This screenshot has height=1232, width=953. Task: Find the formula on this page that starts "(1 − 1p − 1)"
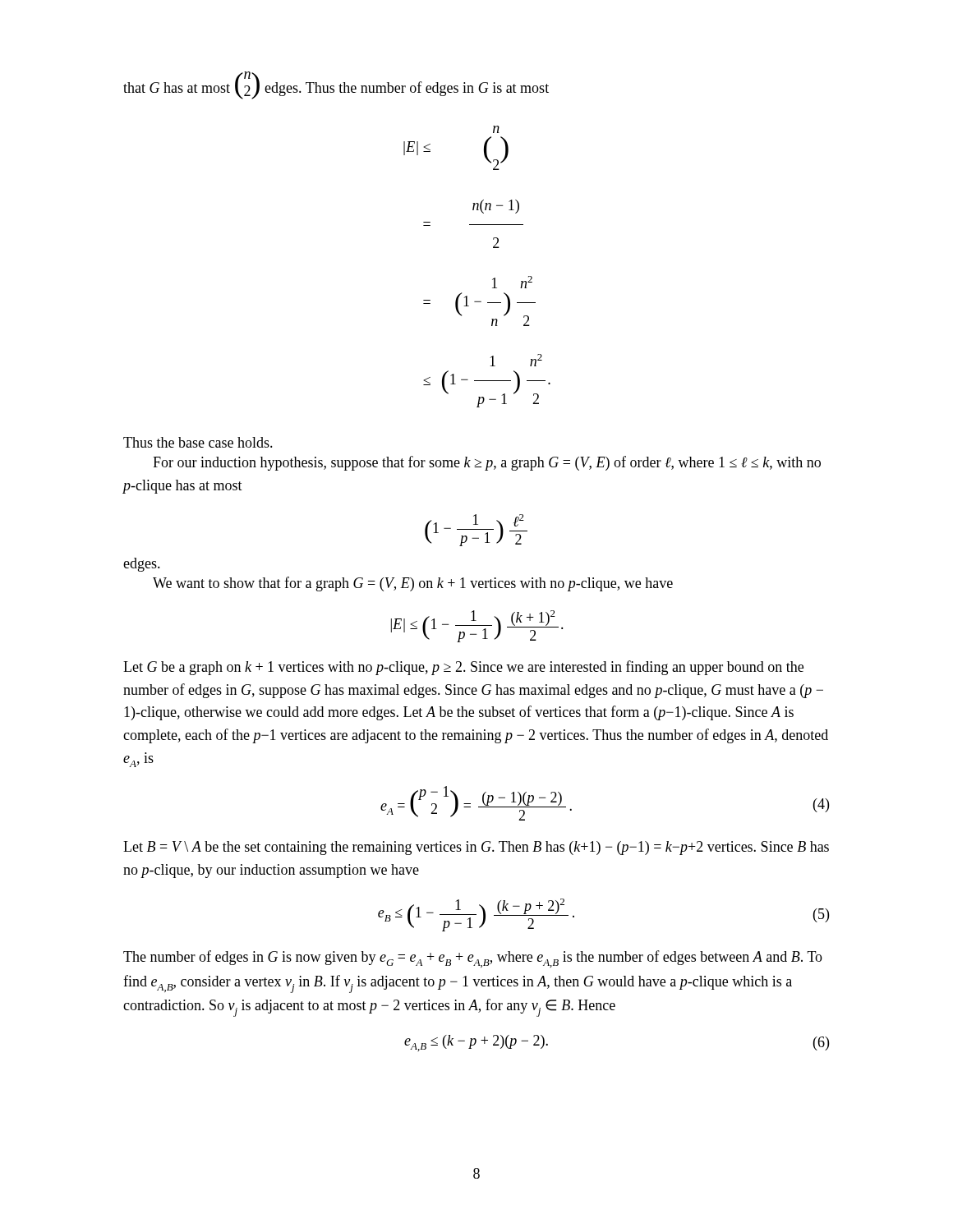[476, 530]
